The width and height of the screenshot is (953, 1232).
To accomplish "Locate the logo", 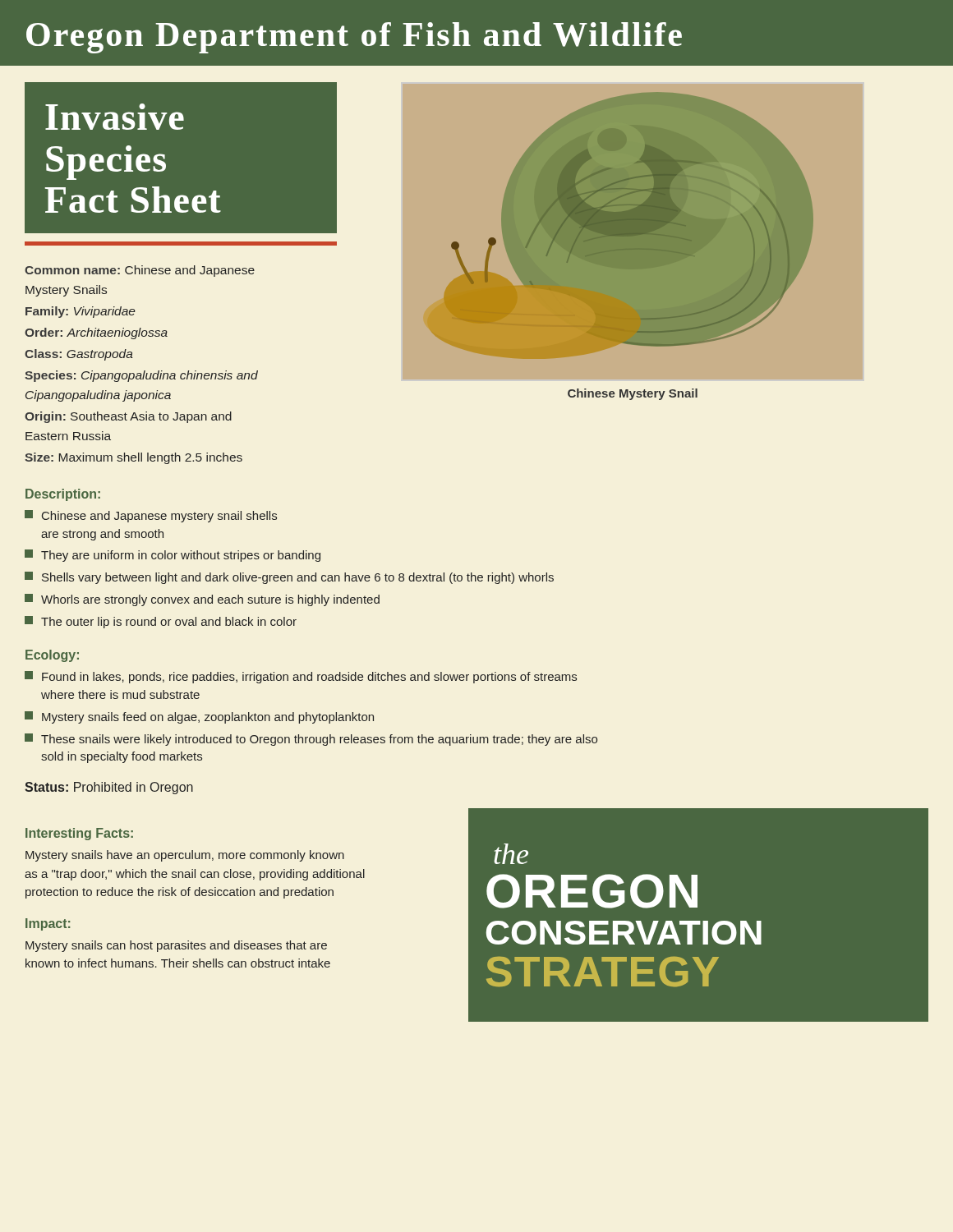I will (x=698, y=915).
